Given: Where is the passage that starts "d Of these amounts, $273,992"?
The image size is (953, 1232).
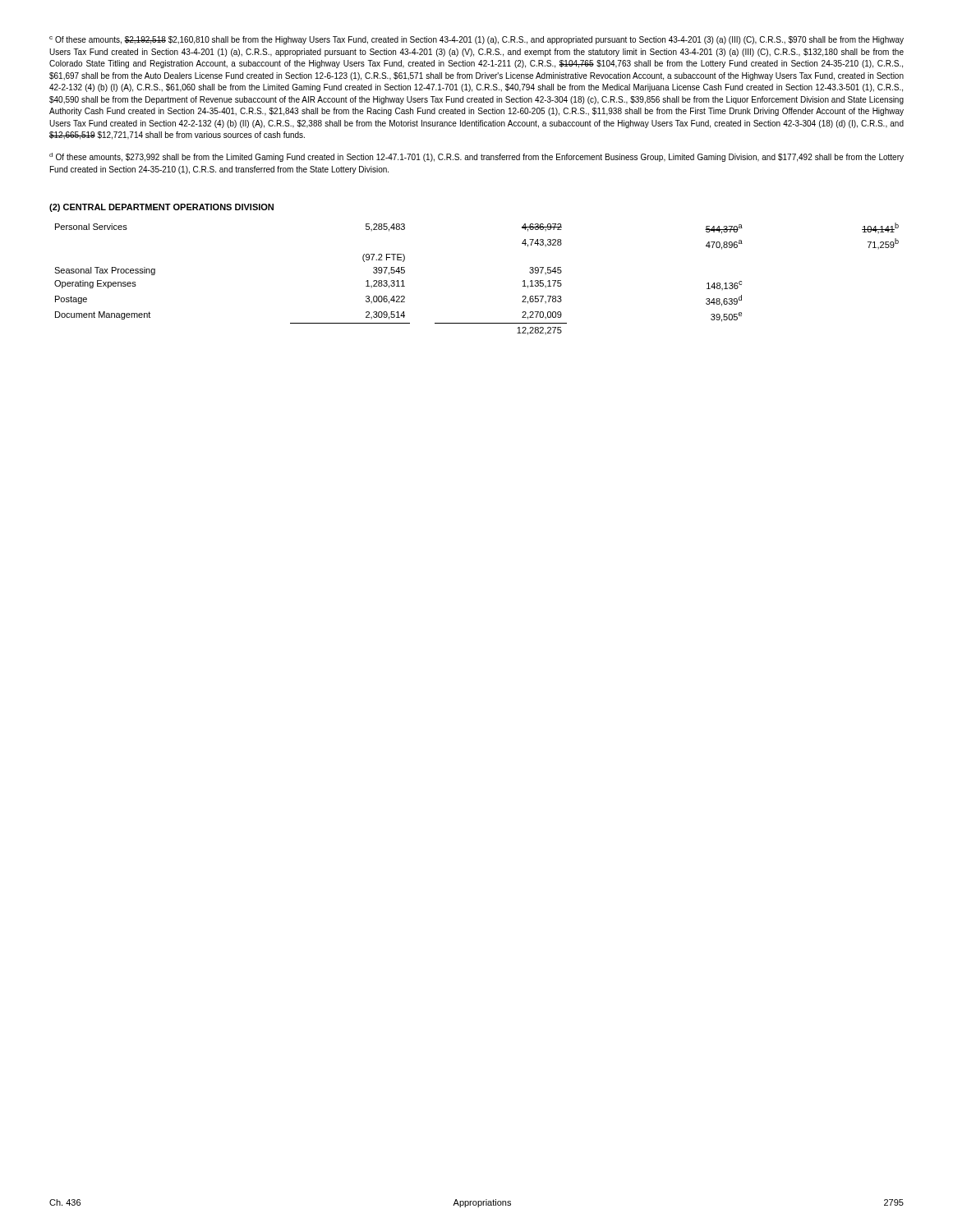Looking at the screenshot, I should [476, 163].
